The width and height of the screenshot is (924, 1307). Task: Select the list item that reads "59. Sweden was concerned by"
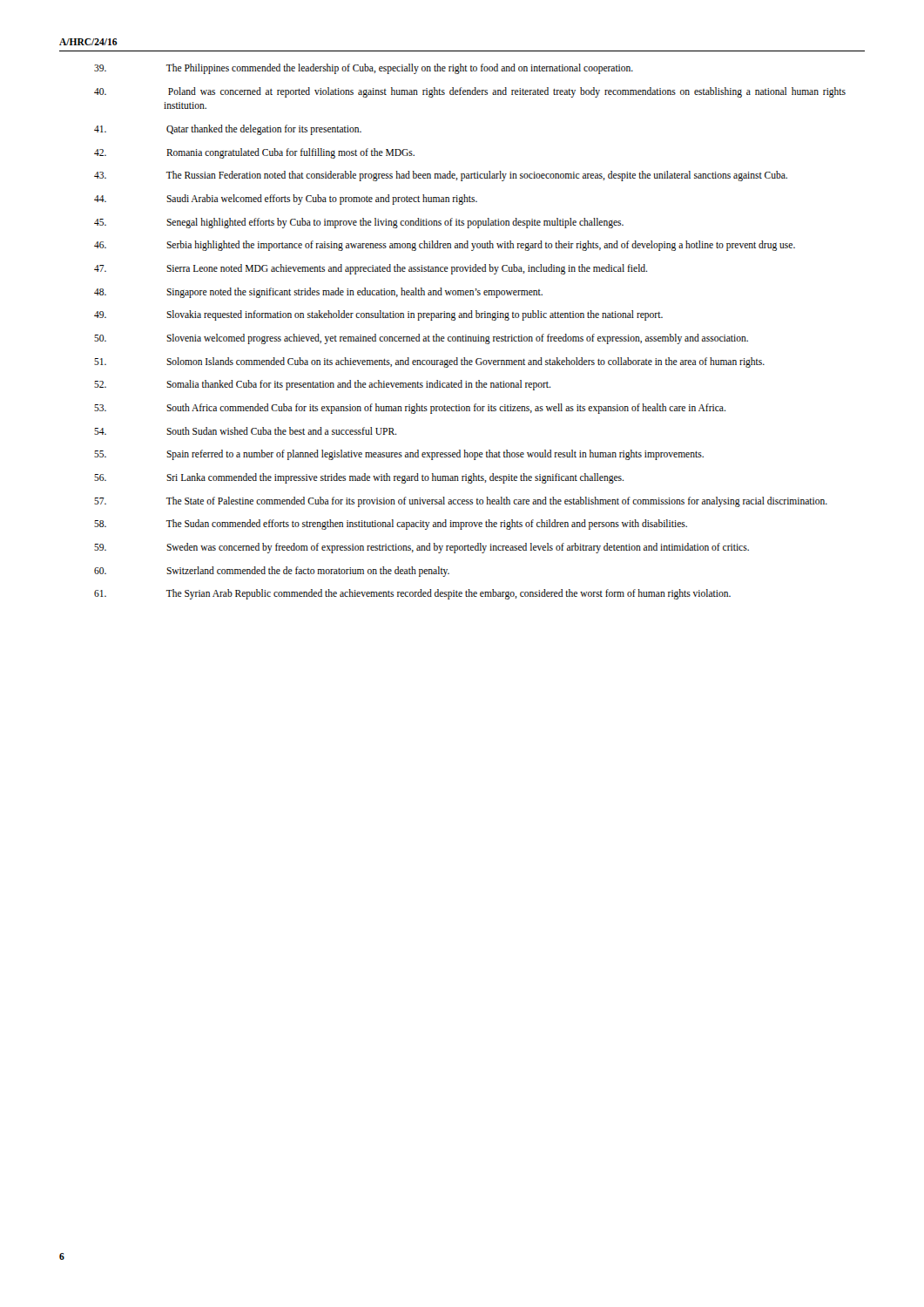tap(439, 548)
